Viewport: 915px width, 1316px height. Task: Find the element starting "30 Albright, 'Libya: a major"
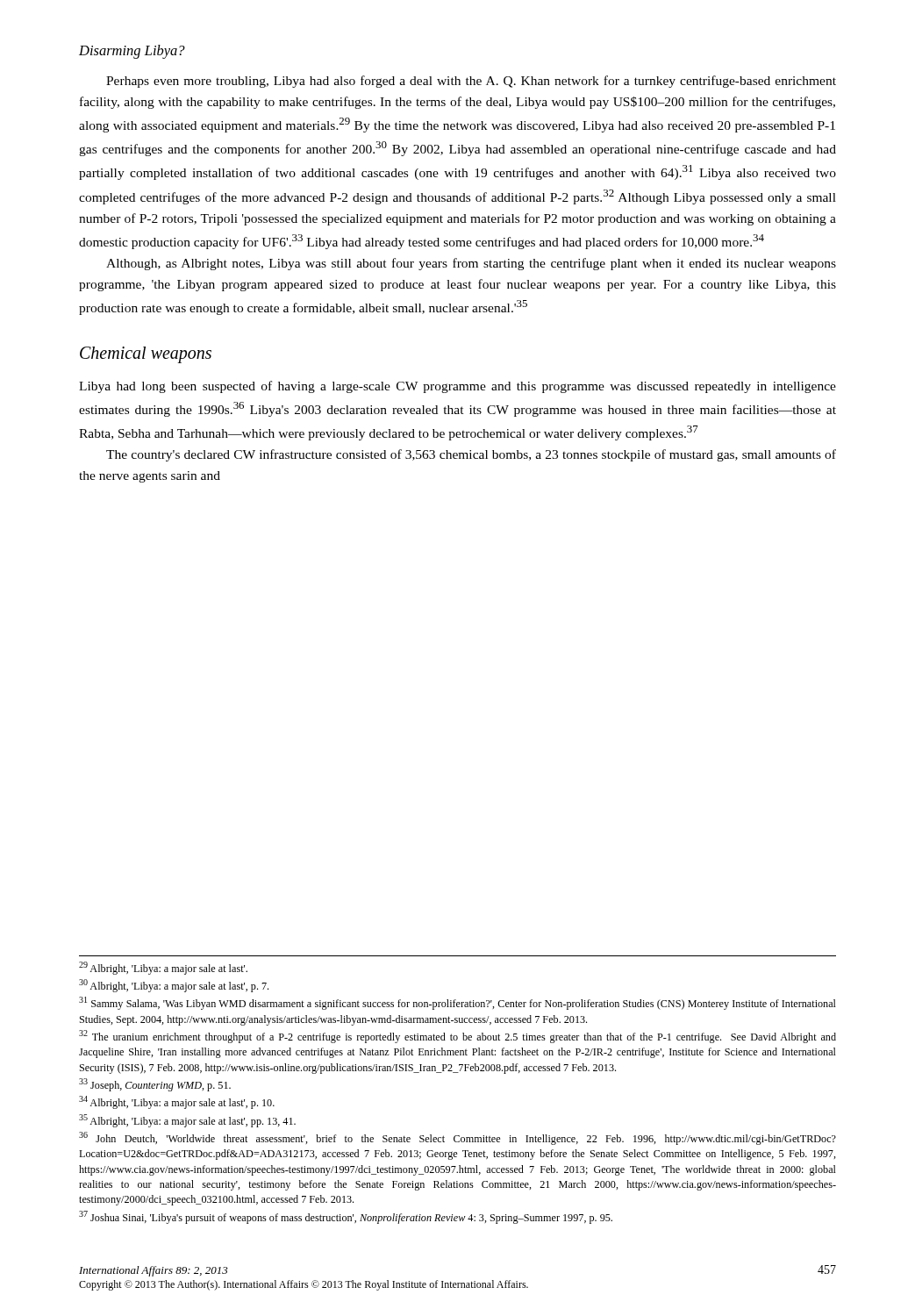point(174,986)
